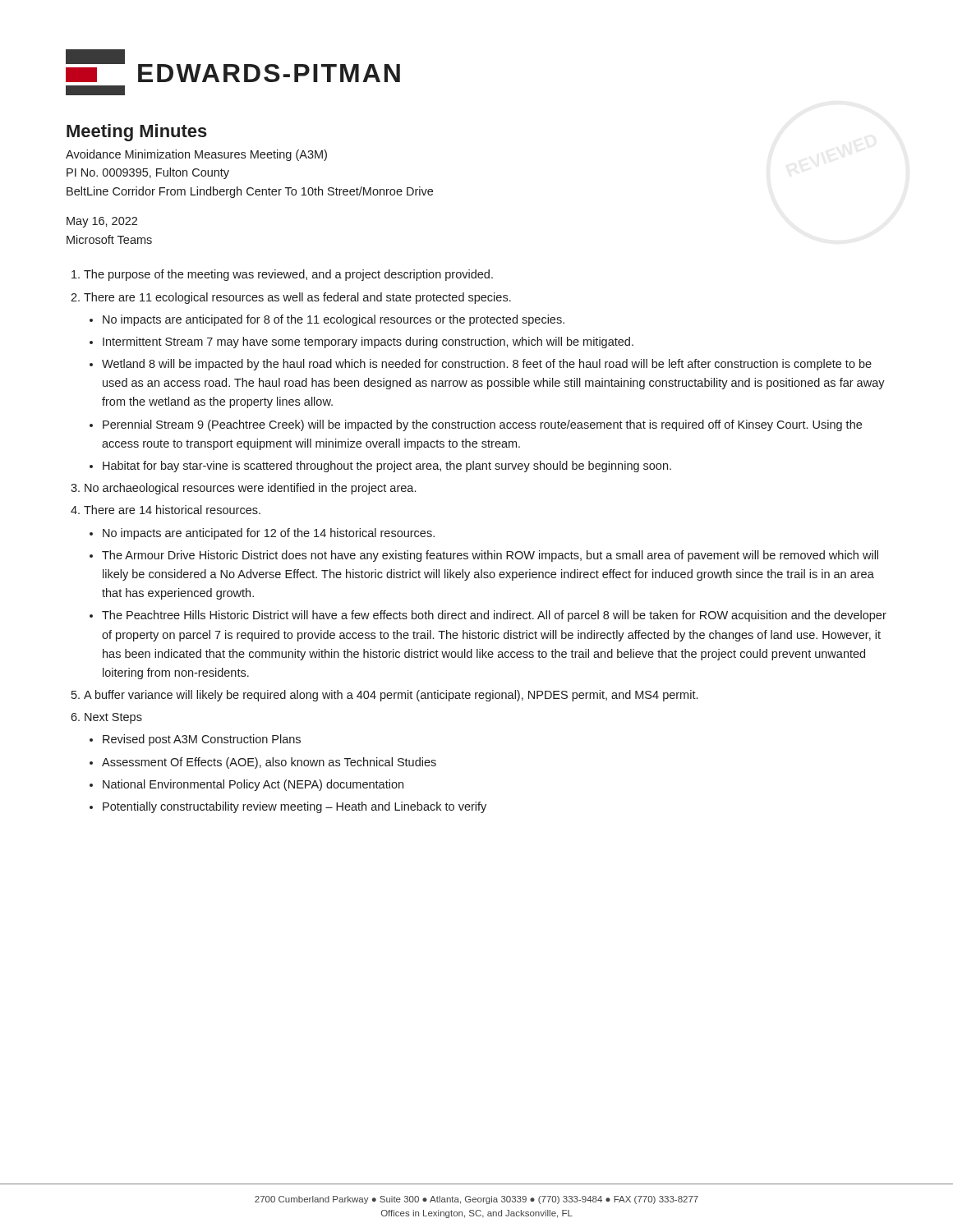Point to the text starting "Potentially constructability review meeting"
Image resolution: width=953 pixels, height=1232 pixels.
pos(294,807)
